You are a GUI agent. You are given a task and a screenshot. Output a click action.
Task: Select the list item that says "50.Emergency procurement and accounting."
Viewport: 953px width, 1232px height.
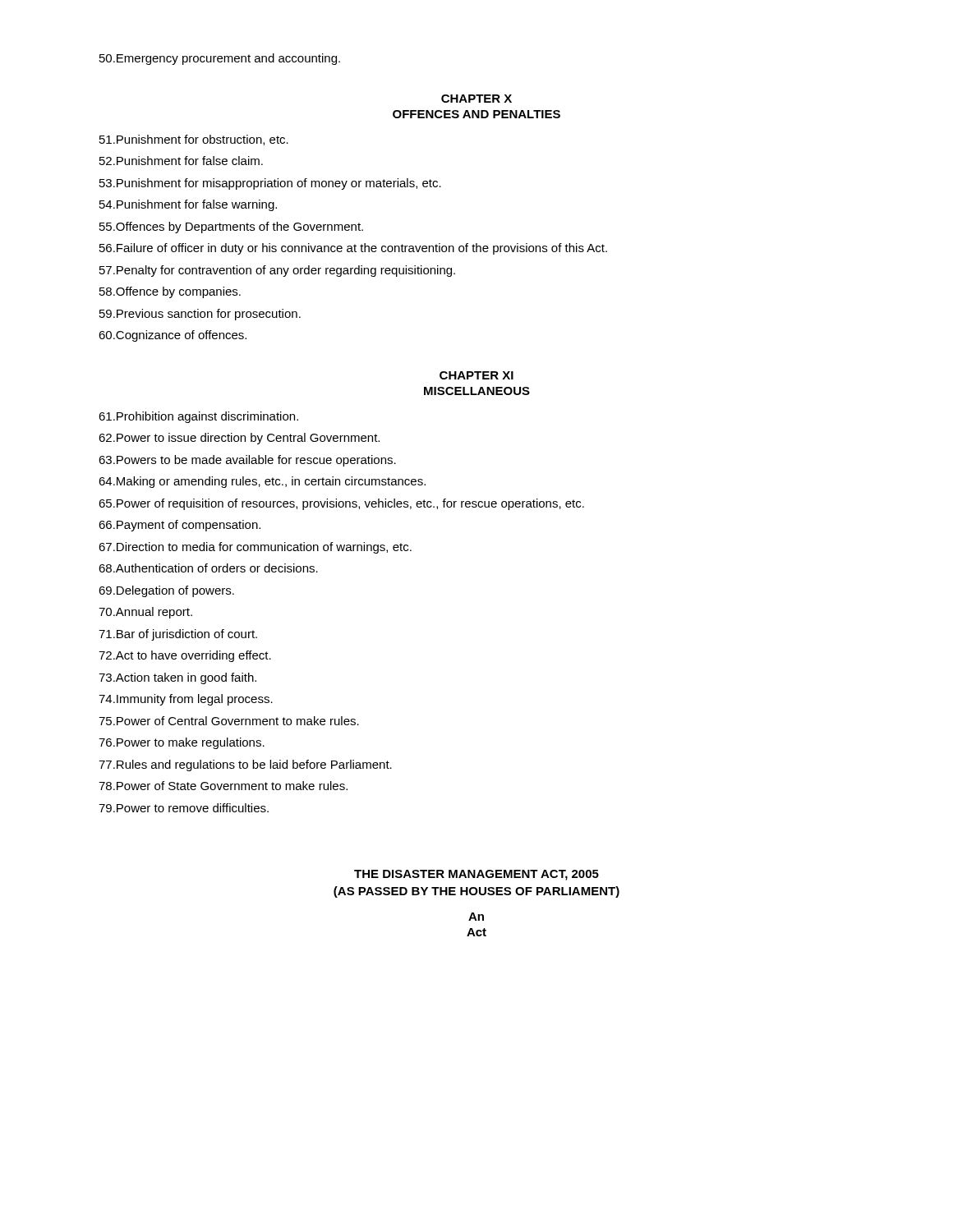pyautogui.click(x=220, y=58)
